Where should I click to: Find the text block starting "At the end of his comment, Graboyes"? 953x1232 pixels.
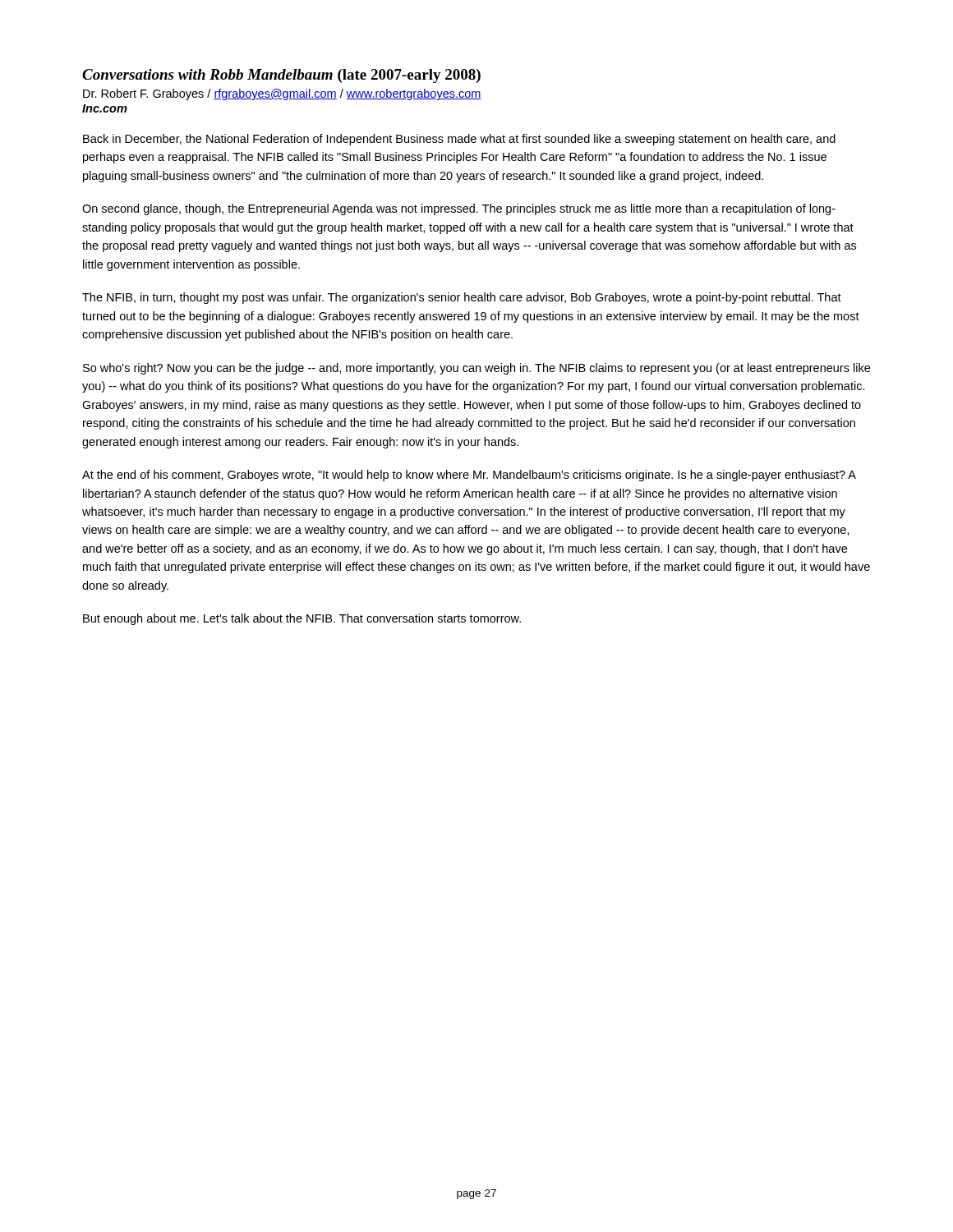(x=476, y=530)
